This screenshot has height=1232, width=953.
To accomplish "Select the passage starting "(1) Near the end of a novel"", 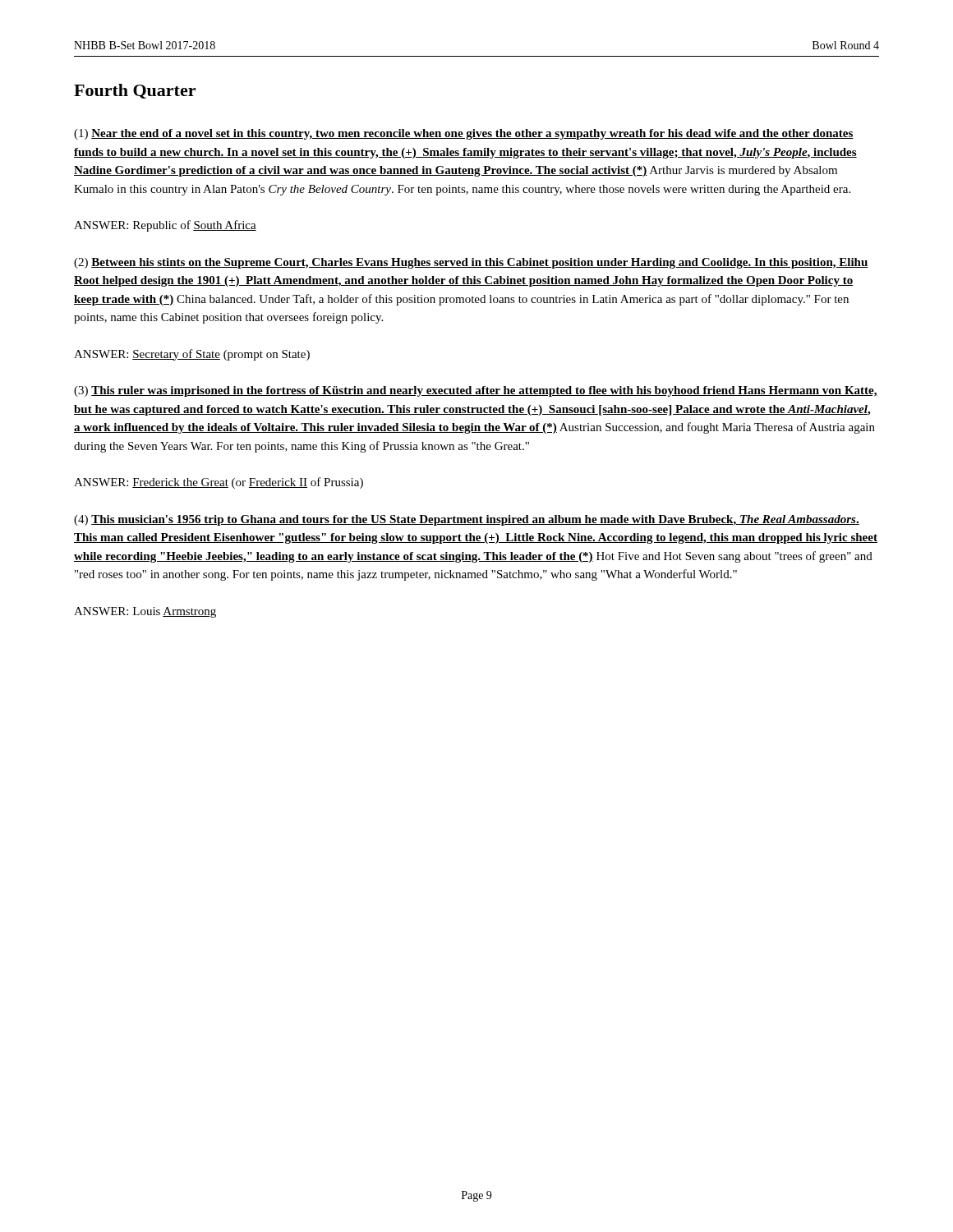I will click(476, 161).
